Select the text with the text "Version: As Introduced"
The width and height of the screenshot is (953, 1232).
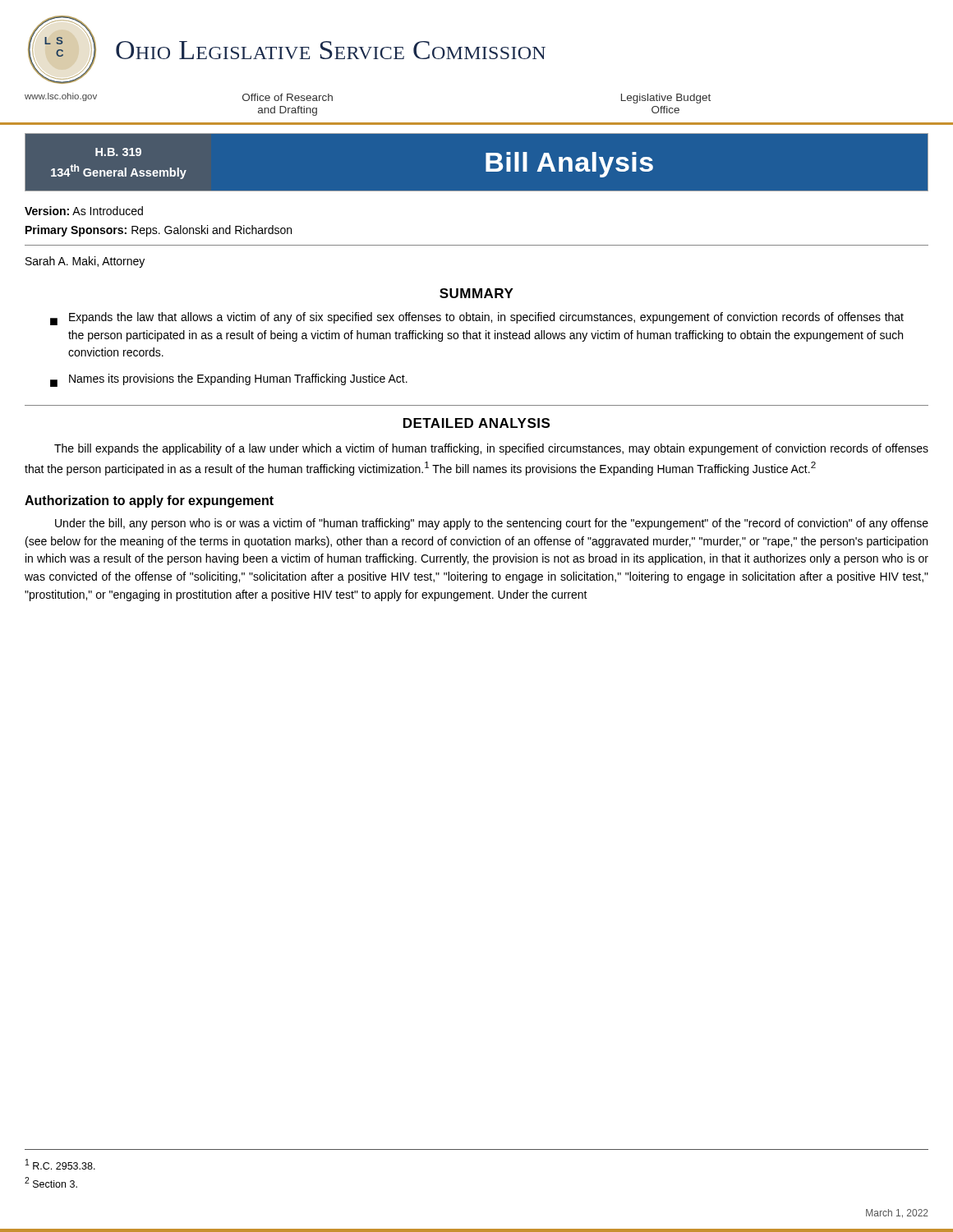pyautogui.click(x=84, y=211)
